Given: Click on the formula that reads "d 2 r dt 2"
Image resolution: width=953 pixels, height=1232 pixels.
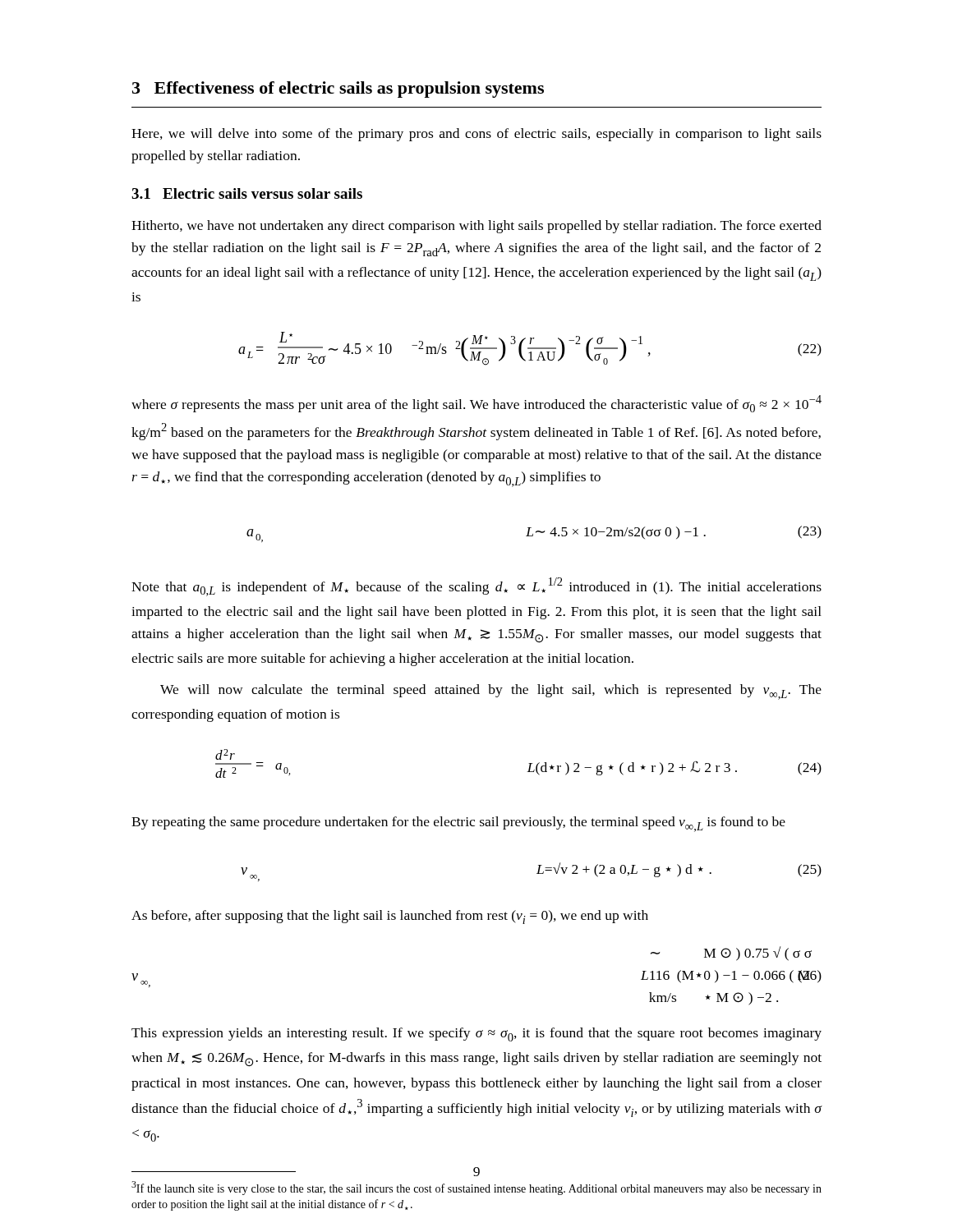Looking at the screenshot, I should click(x=518, y=768).
